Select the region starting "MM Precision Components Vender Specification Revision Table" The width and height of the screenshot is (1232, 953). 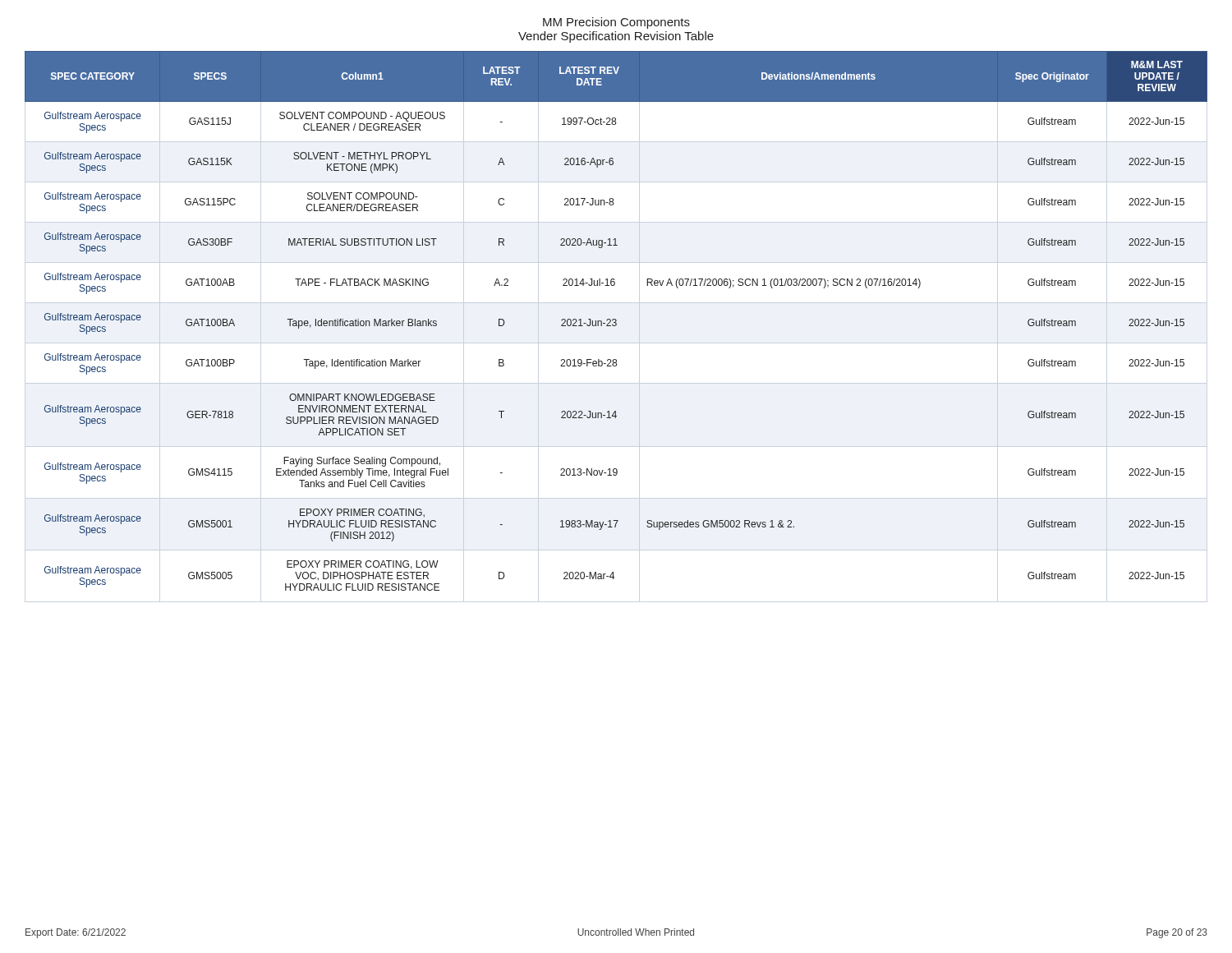click(616, 29)
